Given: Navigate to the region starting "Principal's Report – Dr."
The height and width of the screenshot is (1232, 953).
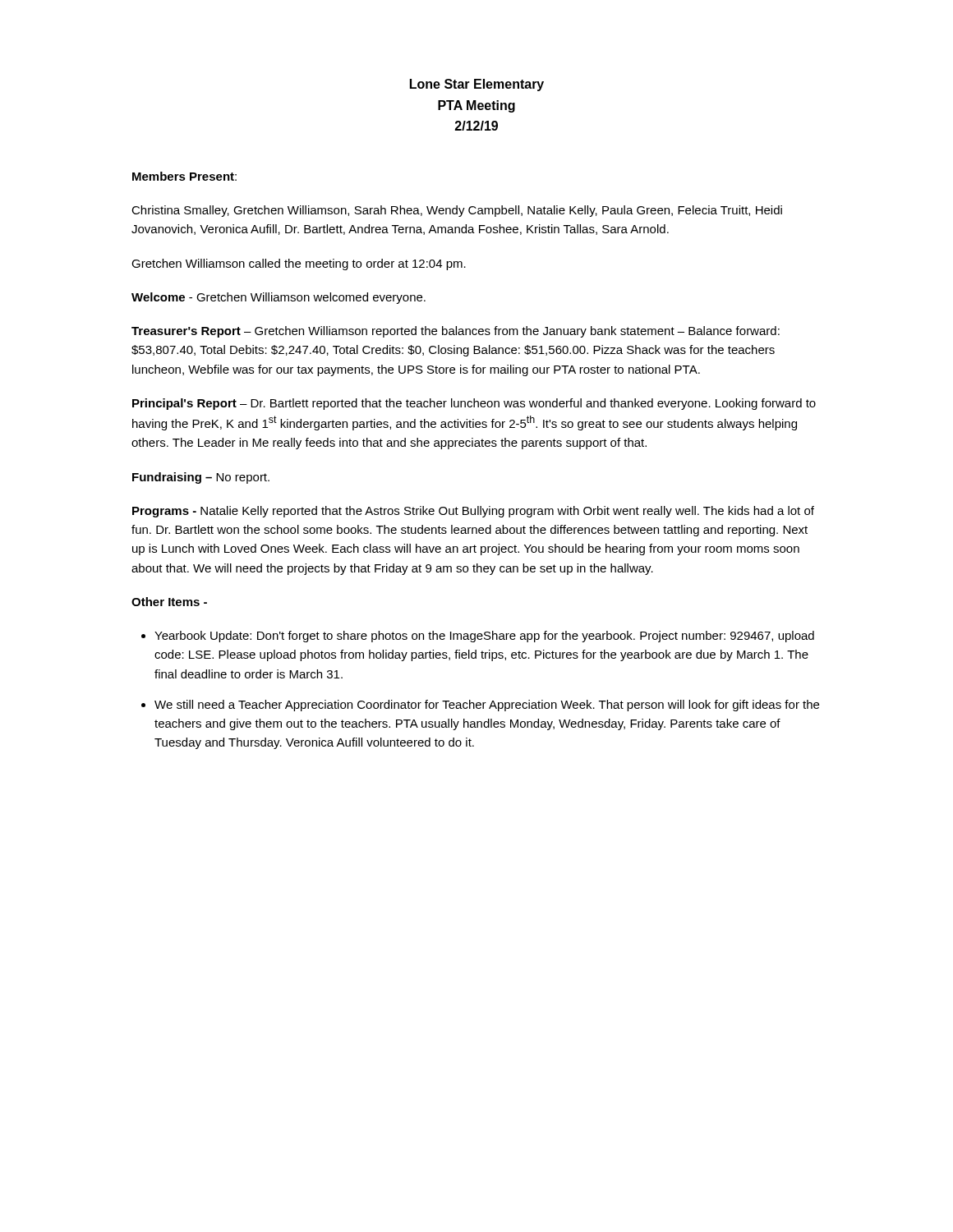Looking at the screenshot, I should [x=476, y=423].
